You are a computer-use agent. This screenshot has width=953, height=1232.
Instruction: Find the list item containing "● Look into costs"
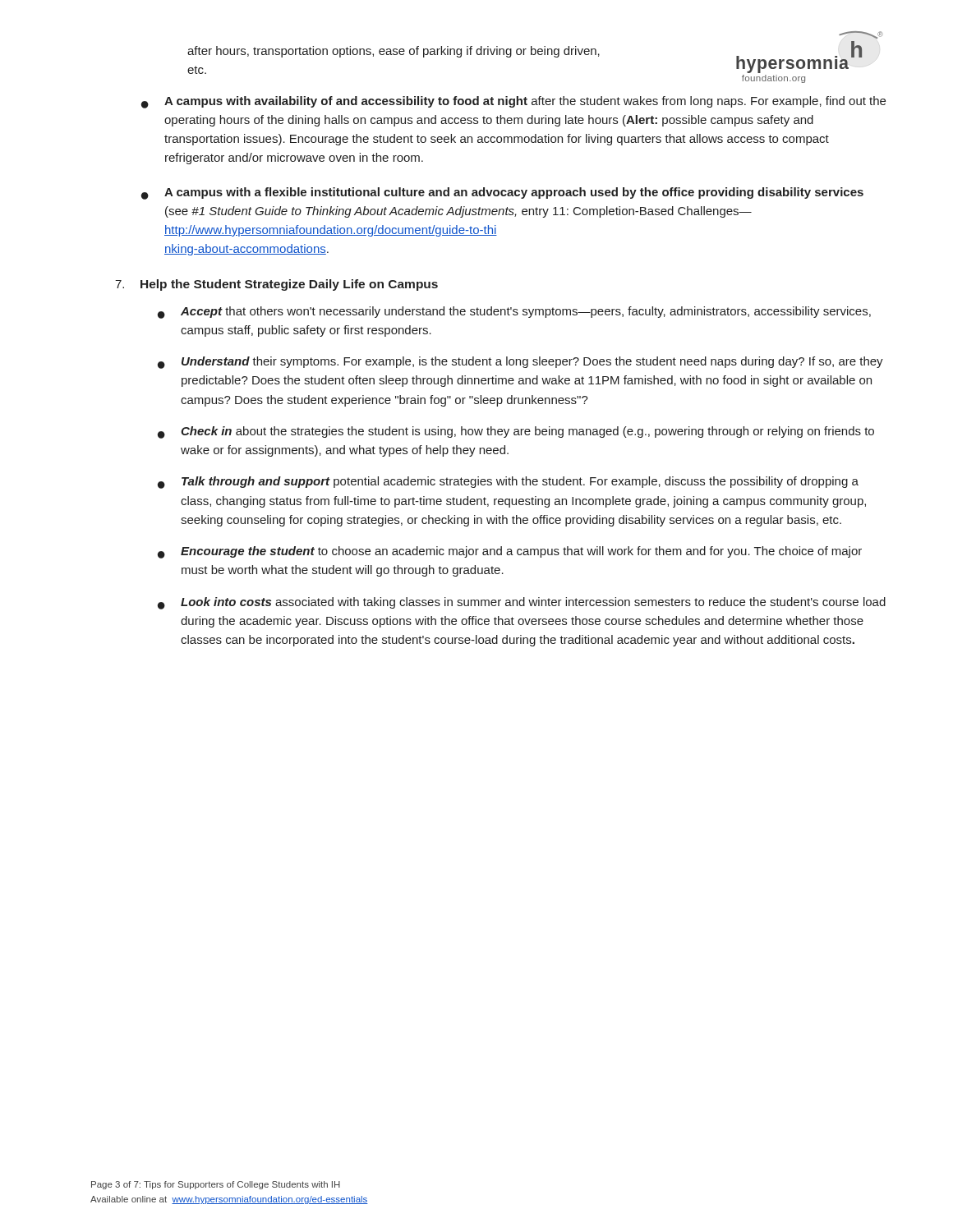(x=522, y=620)
